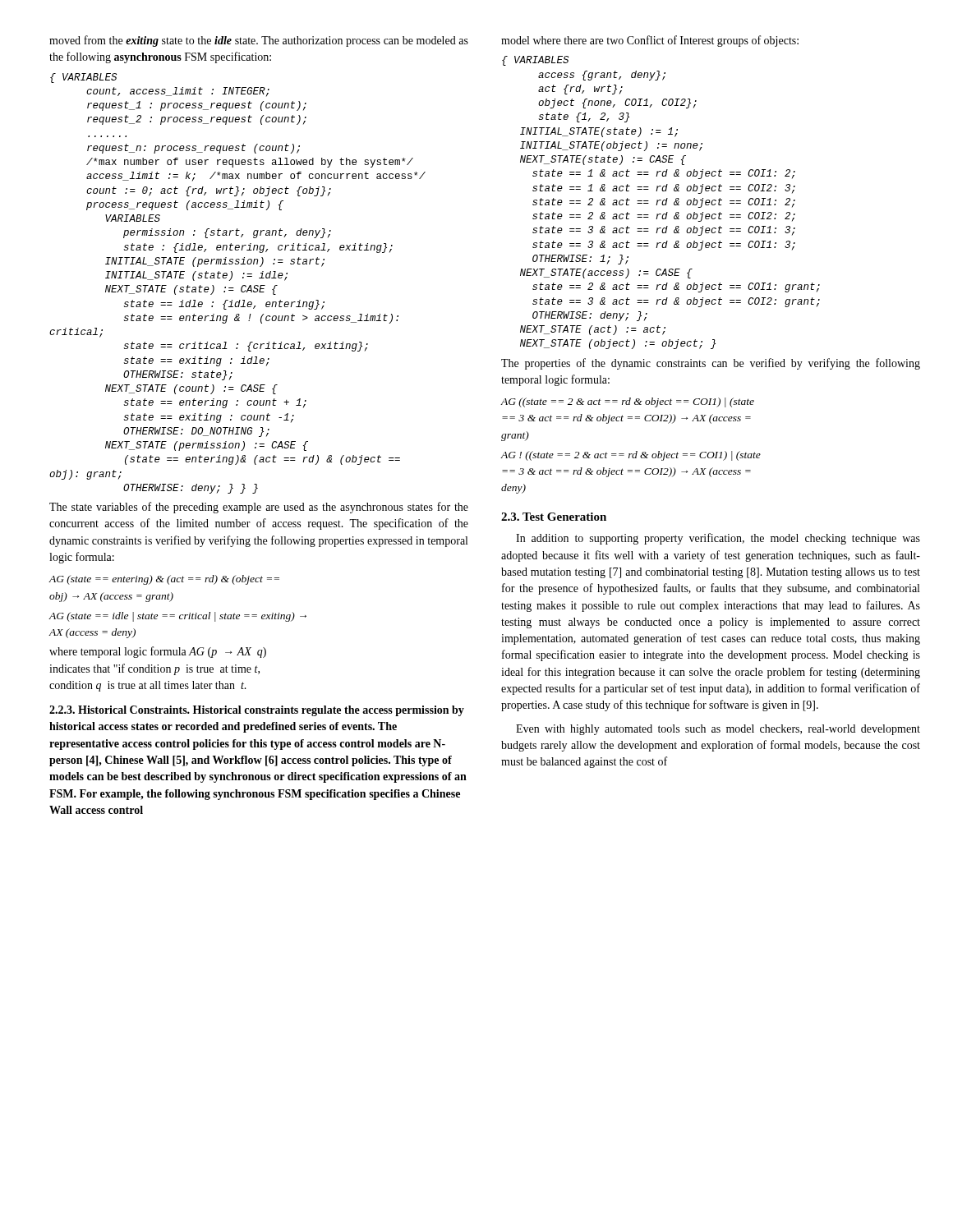
Task: Navigate to the element starting "AG (state == idle | state"
Action: point(179,624)
